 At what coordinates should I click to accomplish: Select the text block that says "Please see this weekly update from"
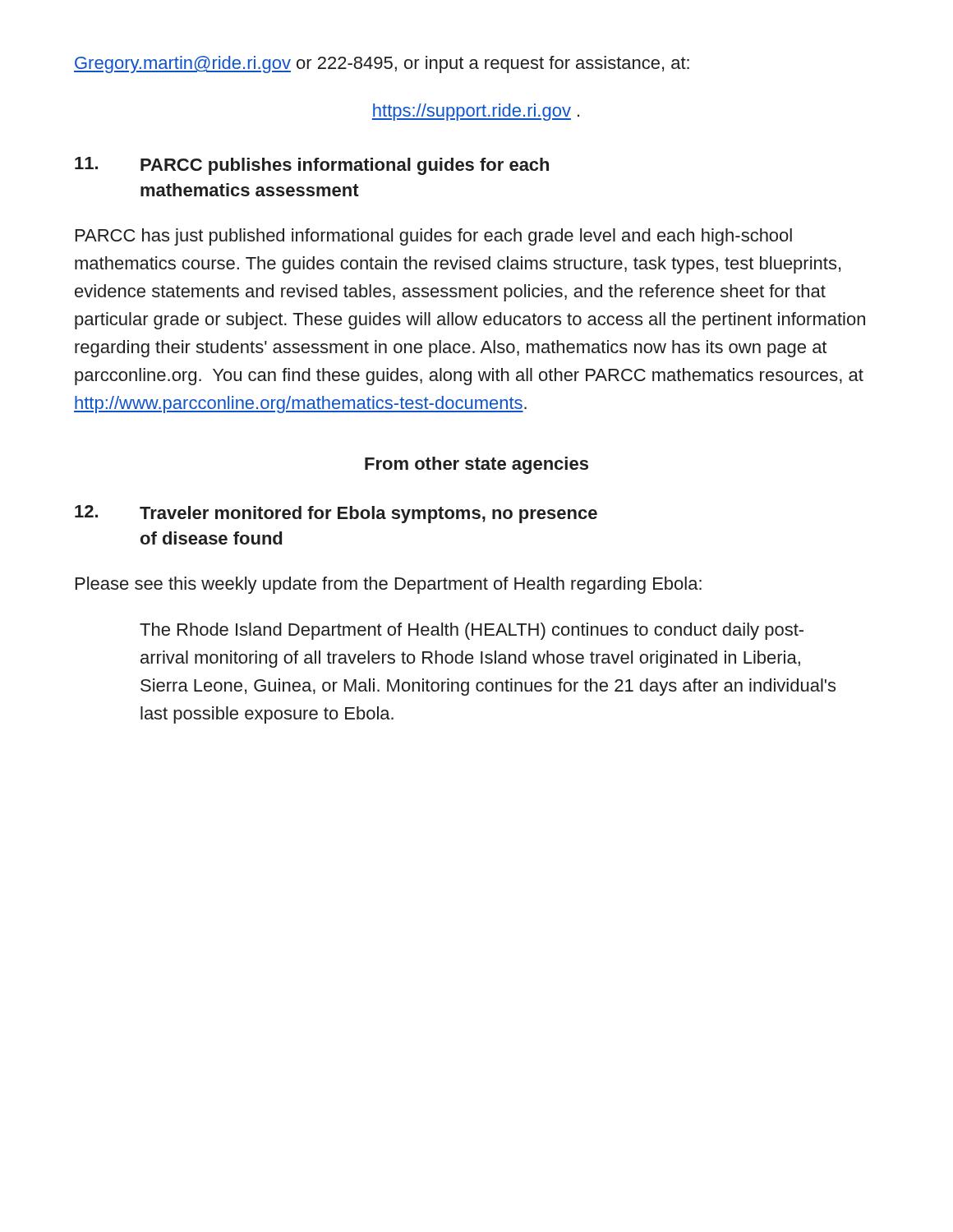point(388,584)
